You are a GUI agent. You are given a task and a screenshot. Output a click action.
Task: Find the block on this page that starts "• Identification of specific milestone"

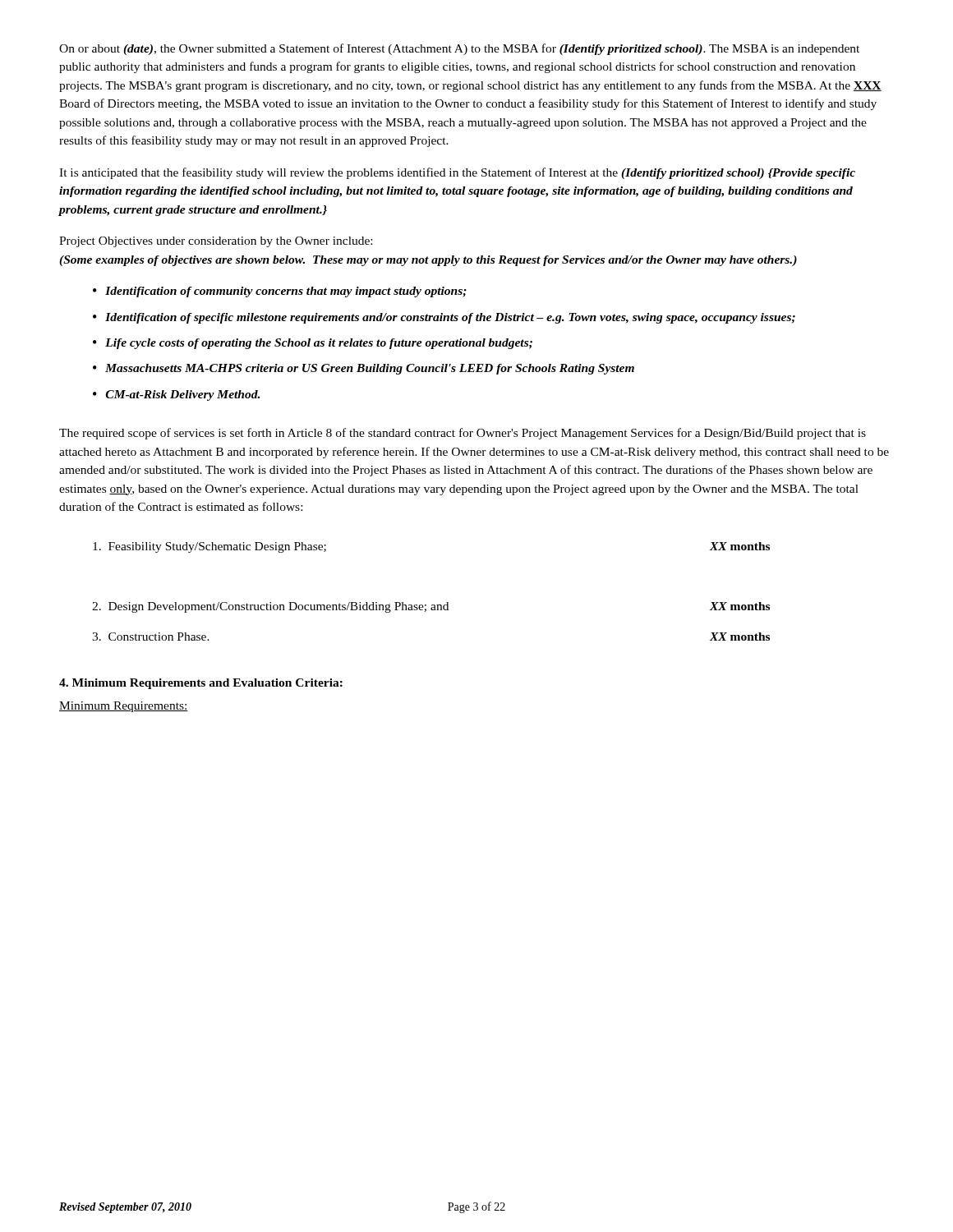point(493,317)
